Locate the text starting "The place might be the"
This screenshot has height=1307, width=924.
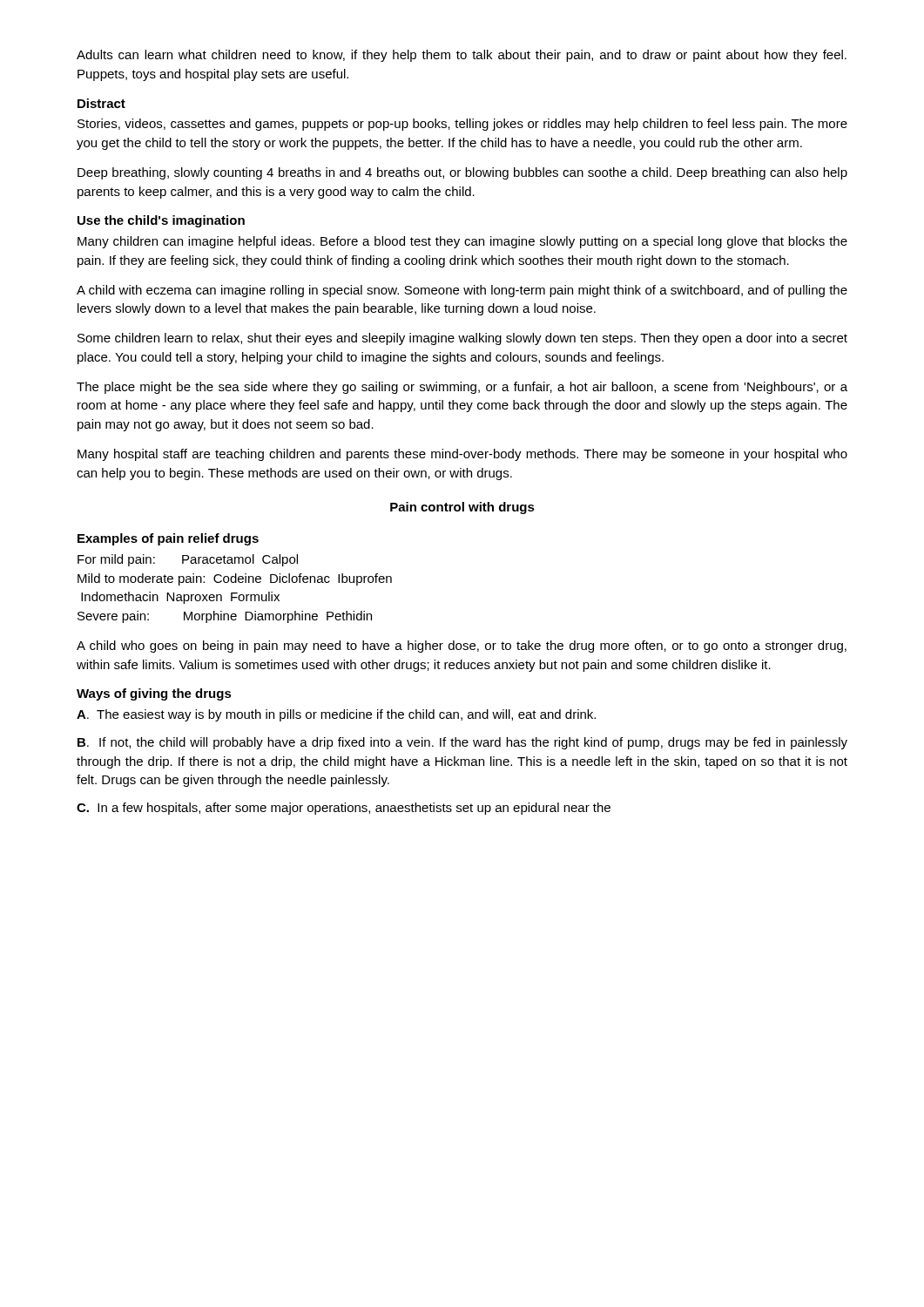462,405
